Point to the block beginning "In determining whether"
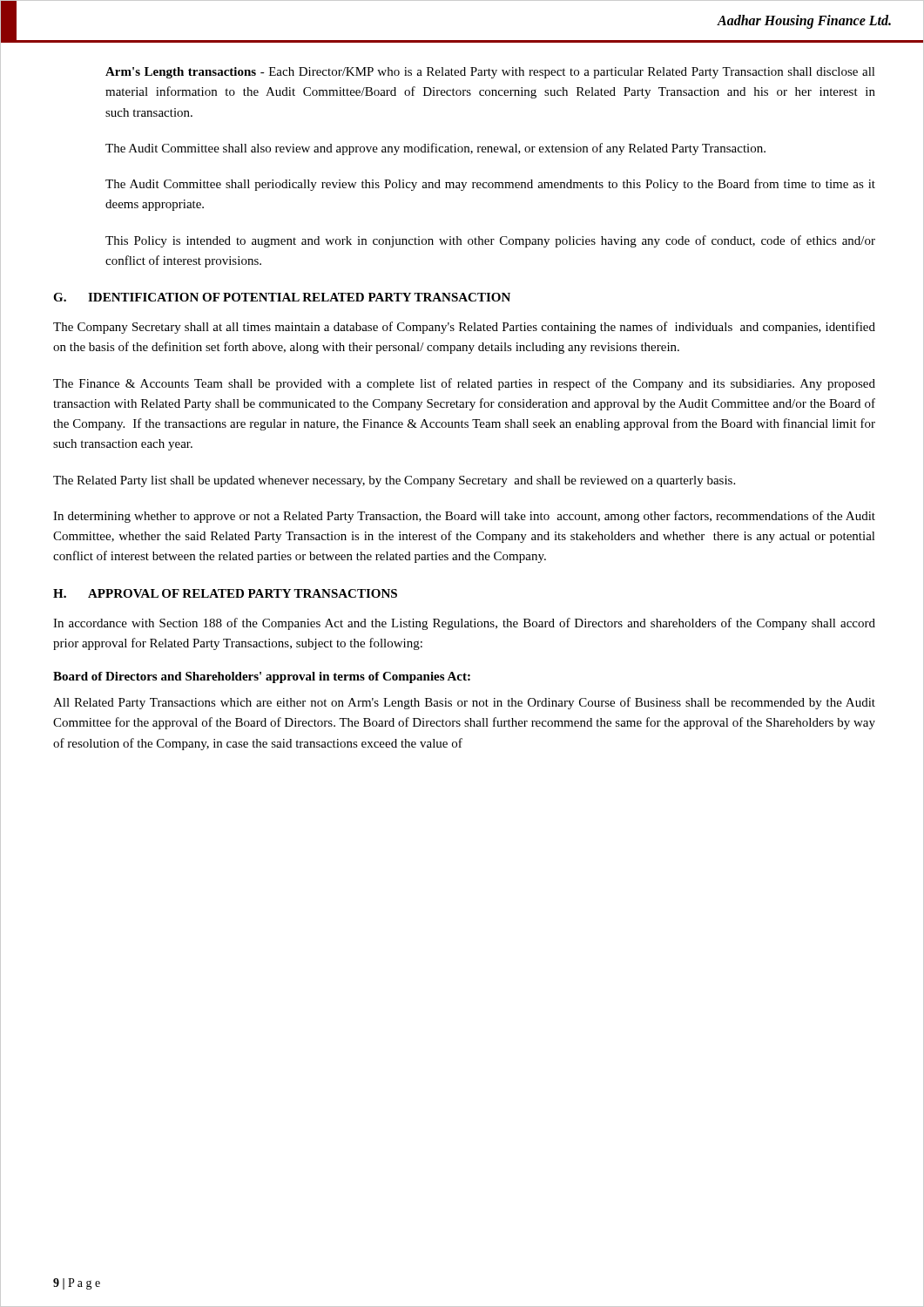Image resolution: width=924 pixels, height=1307 pixels. [x=464, y=536]
